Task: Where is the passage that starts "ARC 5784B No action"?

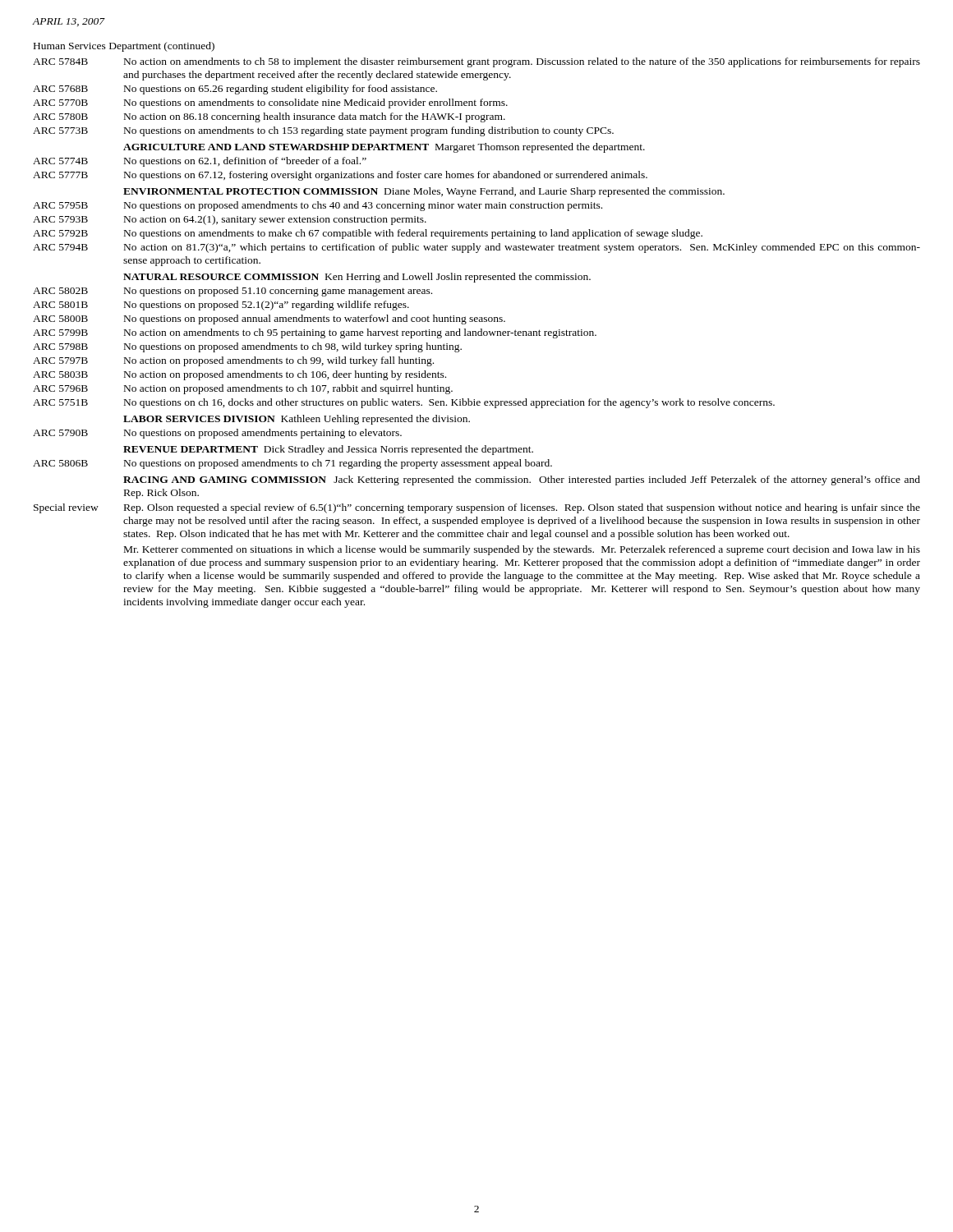Action: coord(476,68)
